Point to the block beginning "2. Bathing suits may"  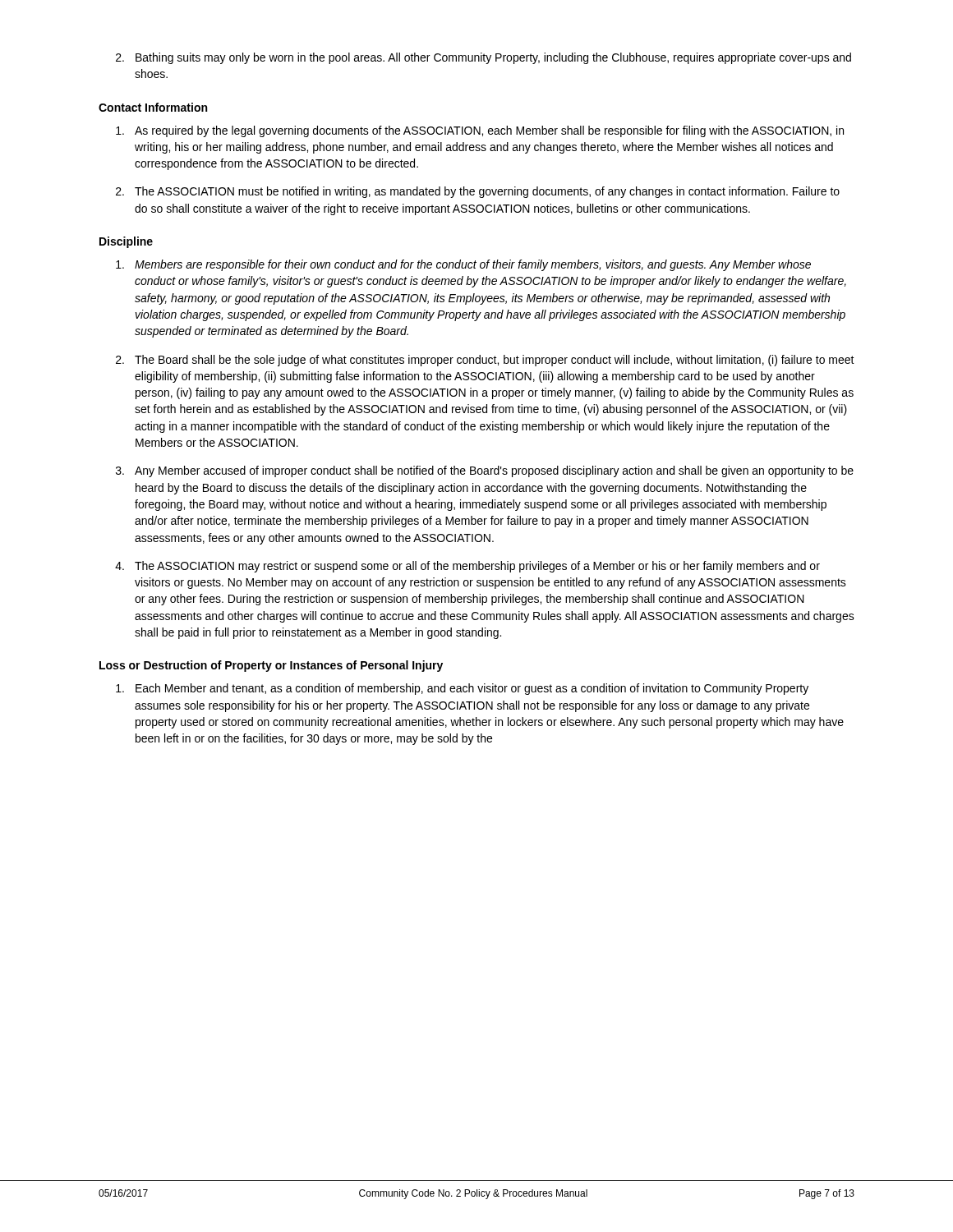[476, 66]
